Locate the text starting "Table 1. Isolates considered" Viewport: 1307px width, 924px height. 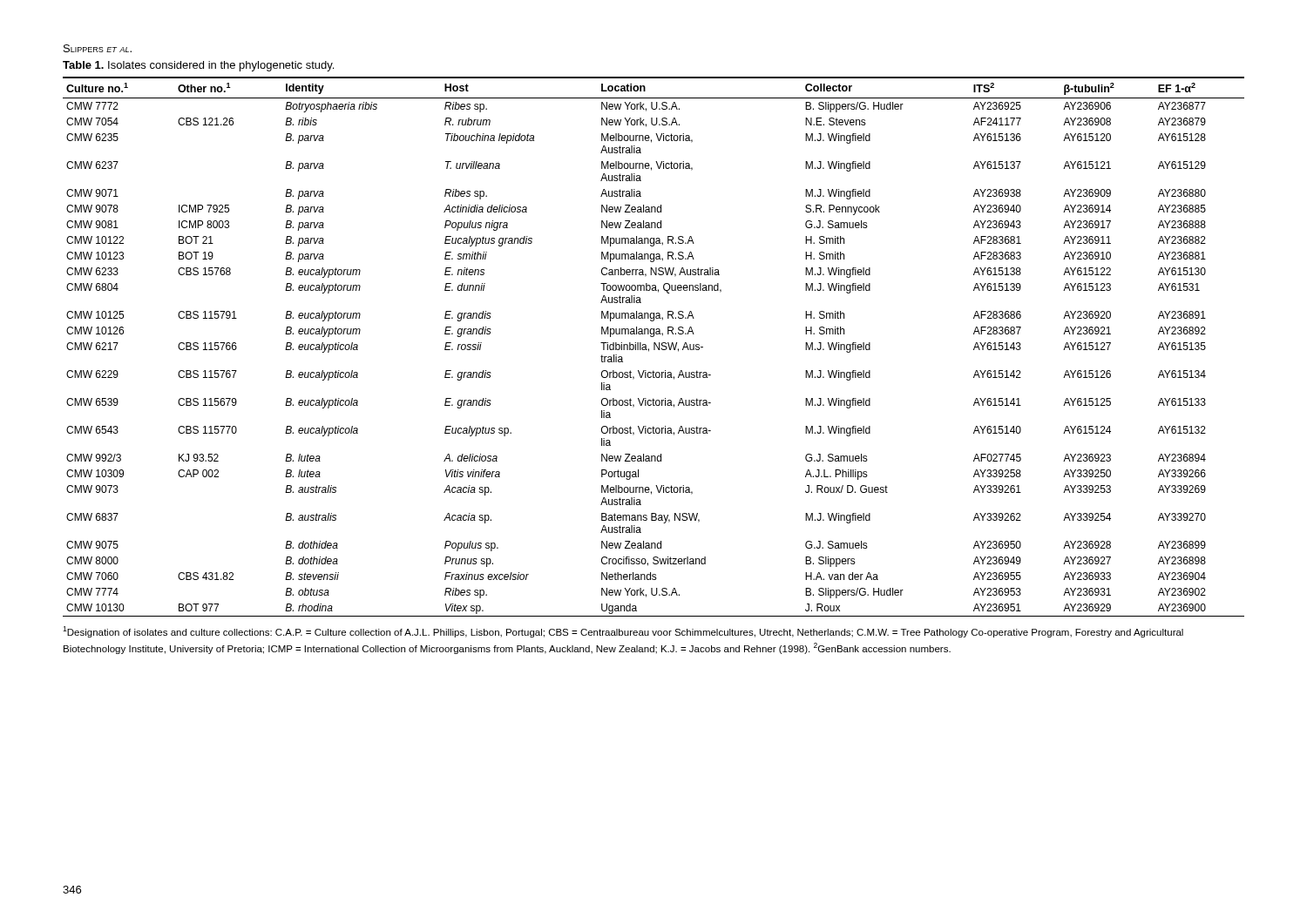[x=199, y=65]
